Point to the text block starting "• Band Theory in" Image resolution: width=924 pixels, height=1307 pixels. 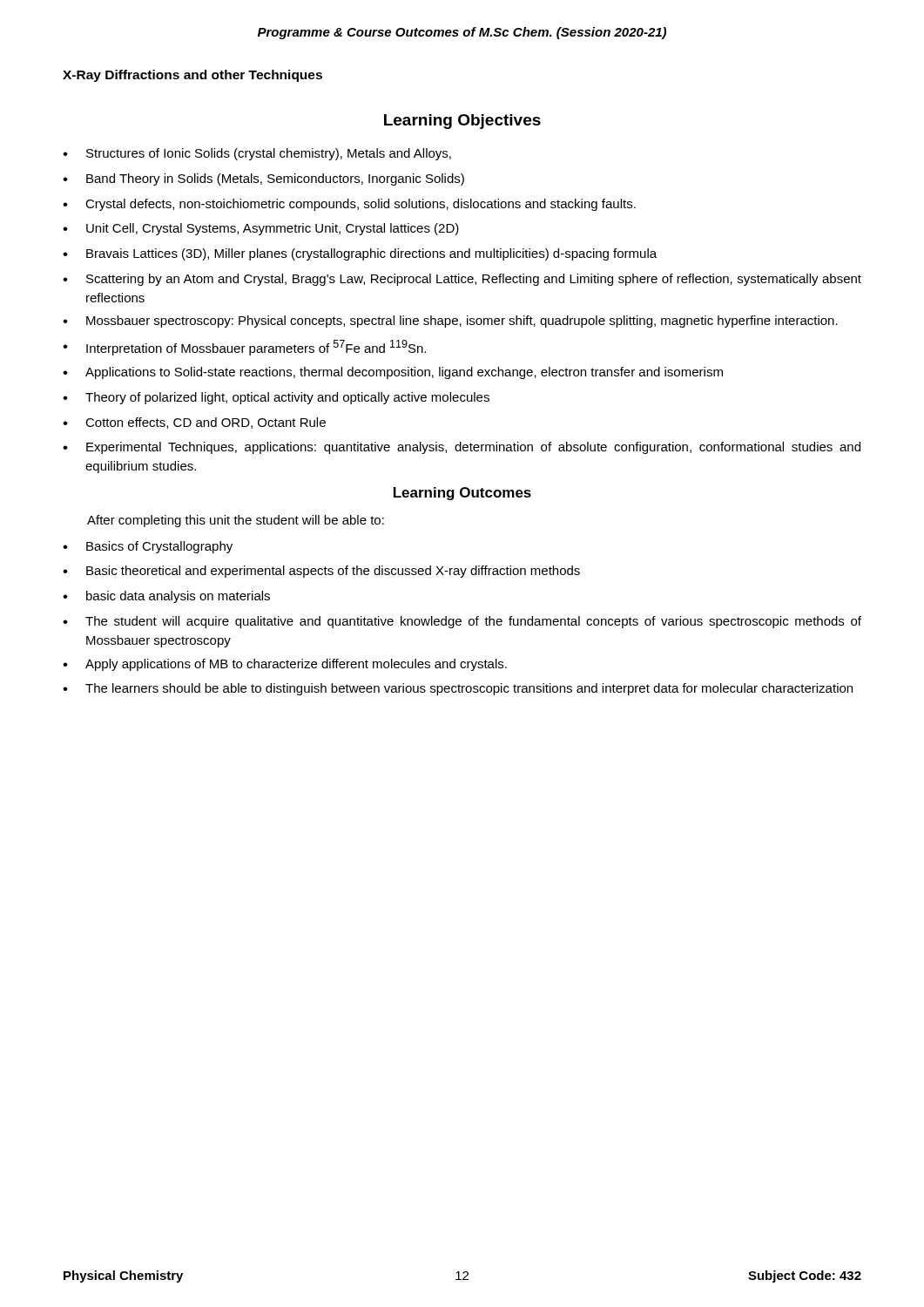(462, 179)
